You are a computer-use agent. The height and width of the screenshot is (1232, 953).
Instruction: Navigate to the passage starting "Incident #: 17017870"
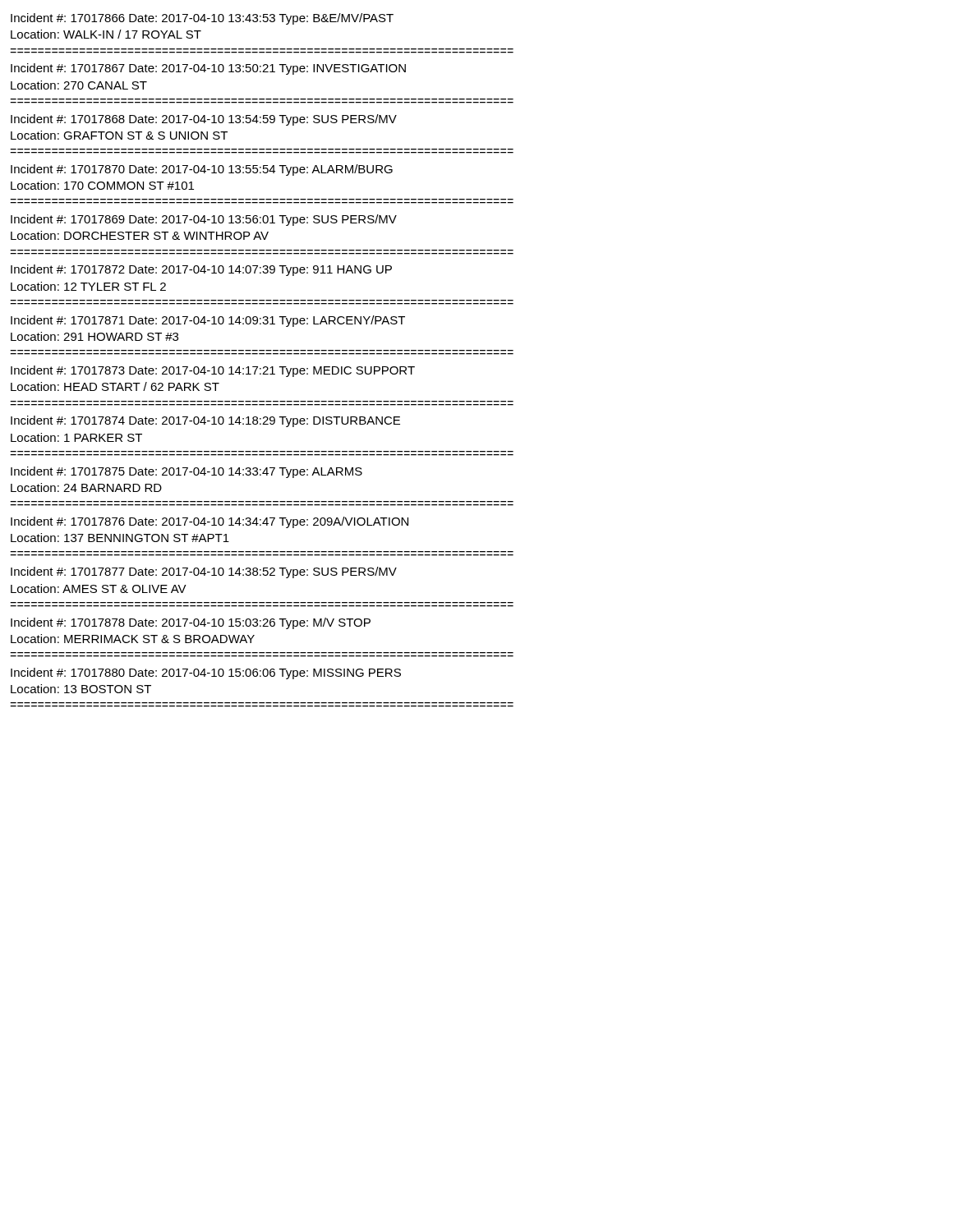click(x=202, y=170)
